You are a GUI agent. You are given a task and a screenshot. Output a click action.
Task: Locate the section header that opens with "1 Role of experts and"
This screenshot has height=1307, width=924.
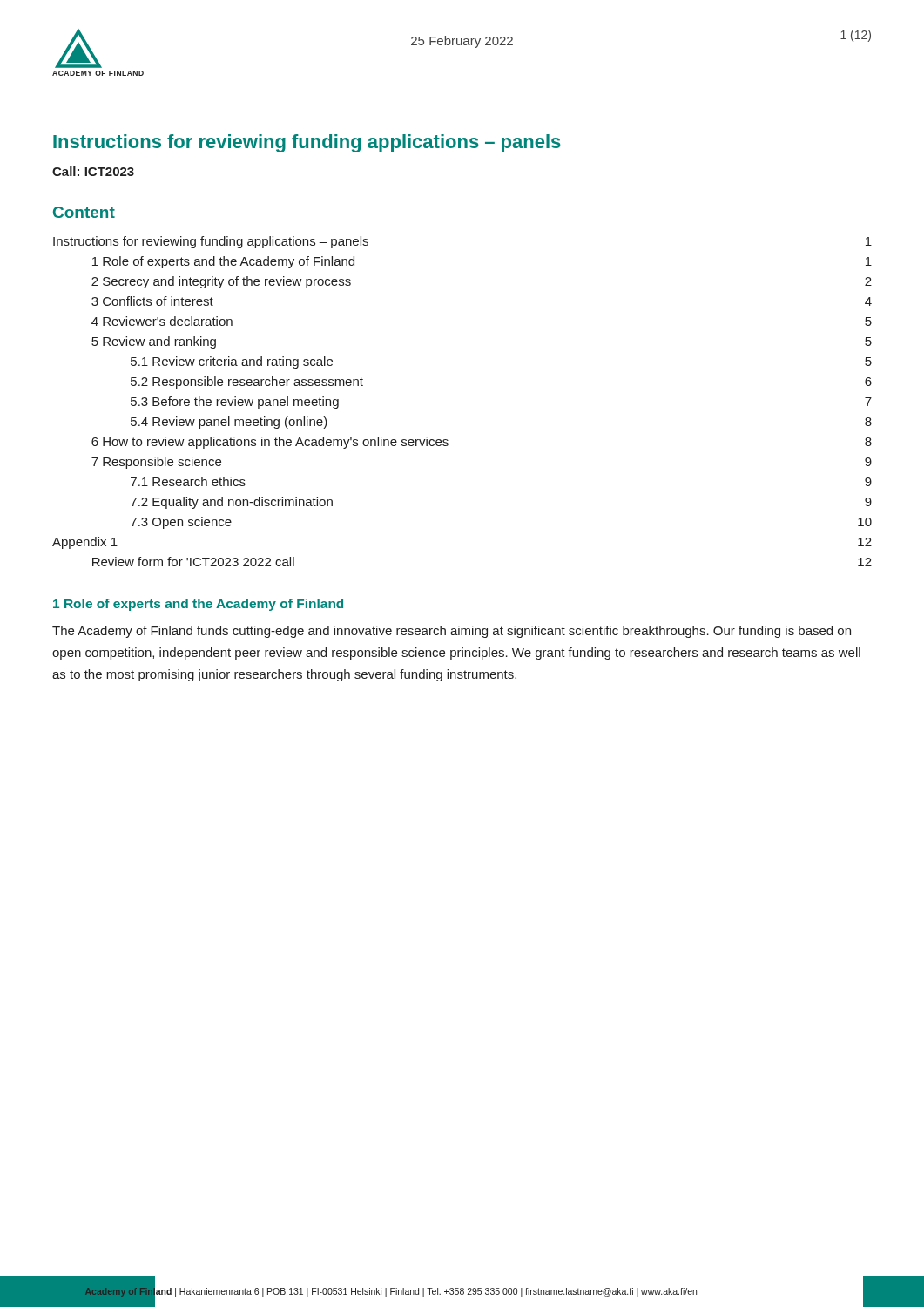click(x=198, y=603)
